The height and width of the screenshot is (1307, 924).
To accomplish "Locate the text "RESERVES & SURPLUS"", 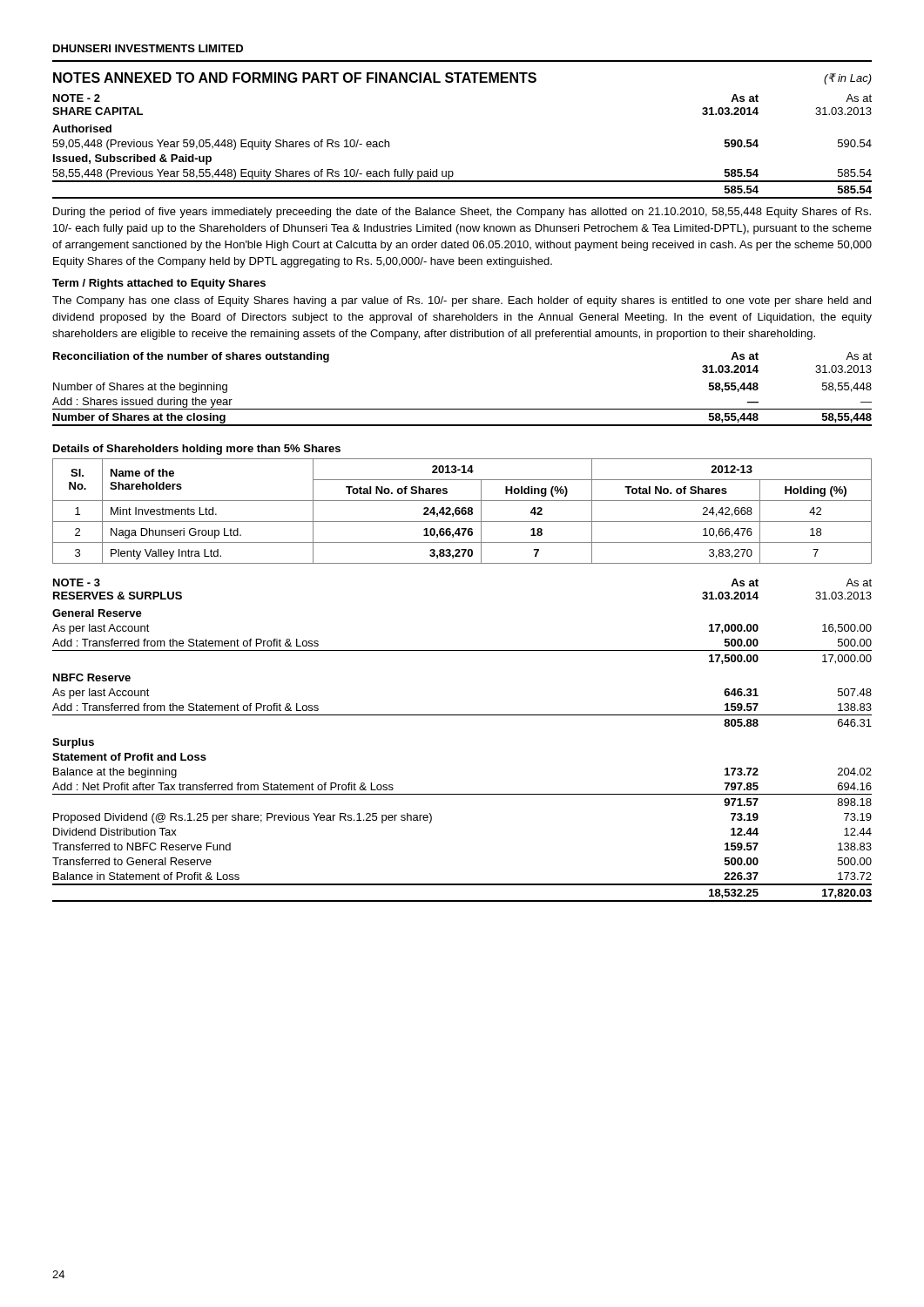I will coord(117,595).
